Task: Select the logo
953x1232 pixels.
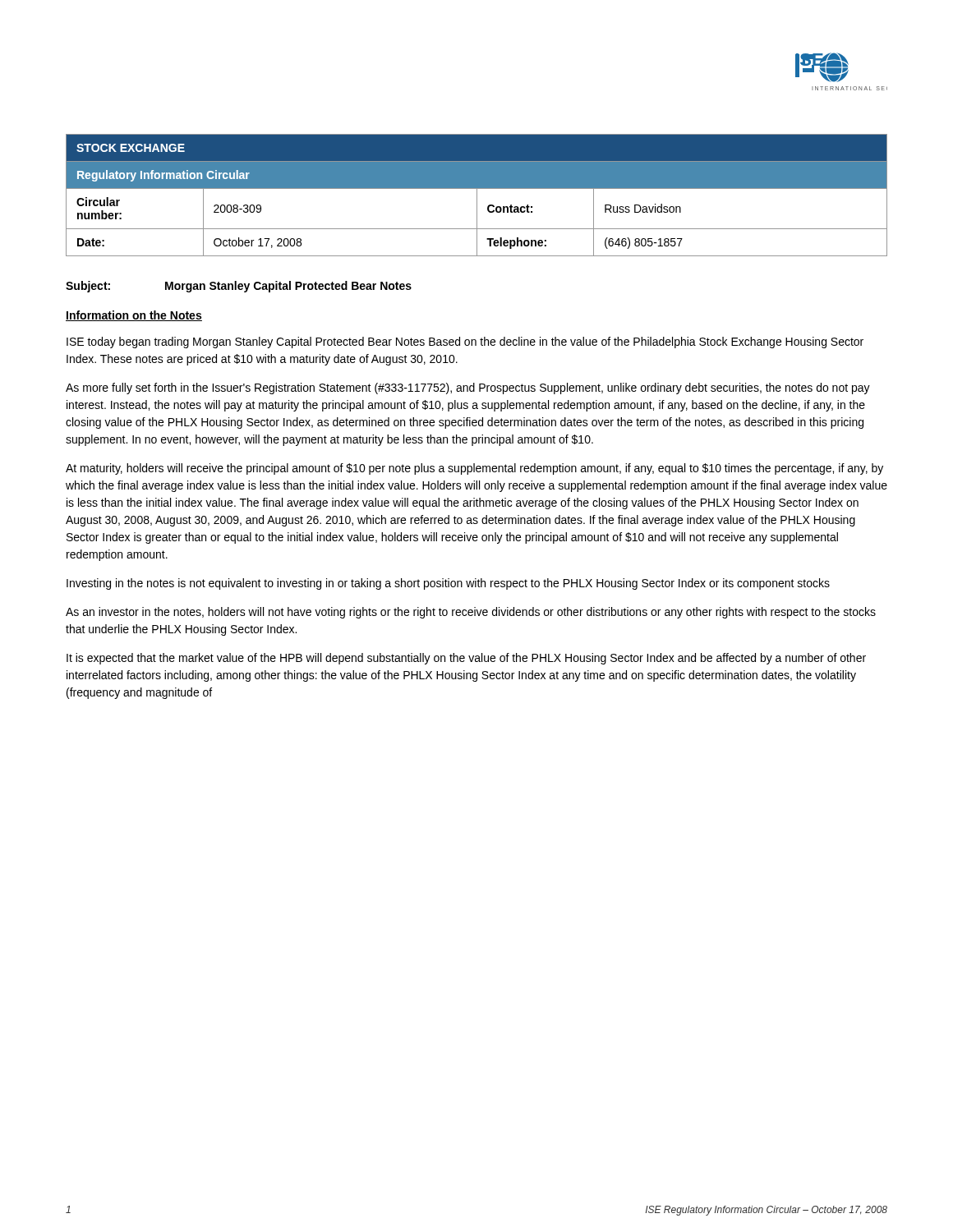Action: click(476, 79)
